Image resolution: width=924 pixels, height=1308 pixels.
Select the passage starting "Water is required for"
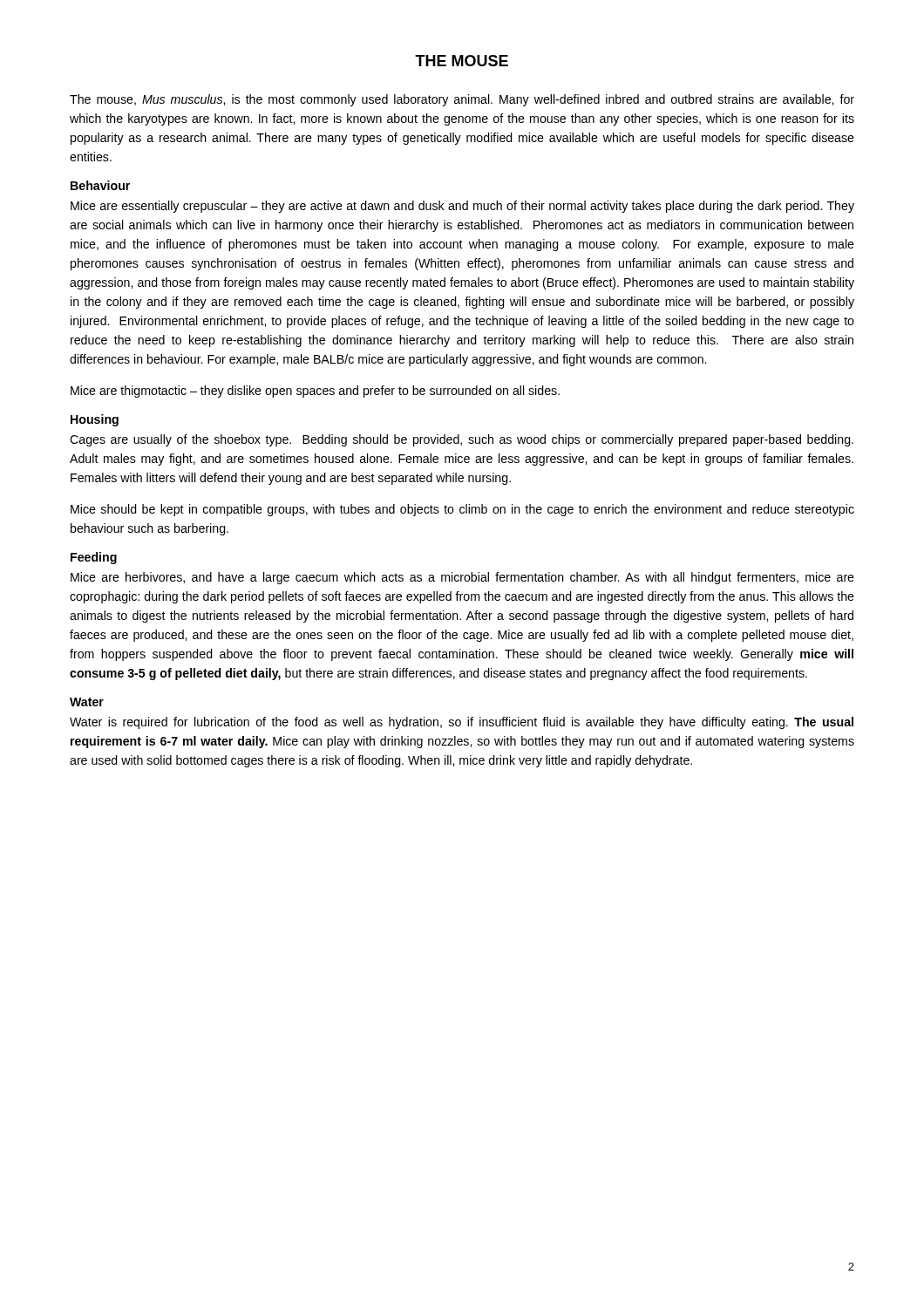tap(462, 741)
